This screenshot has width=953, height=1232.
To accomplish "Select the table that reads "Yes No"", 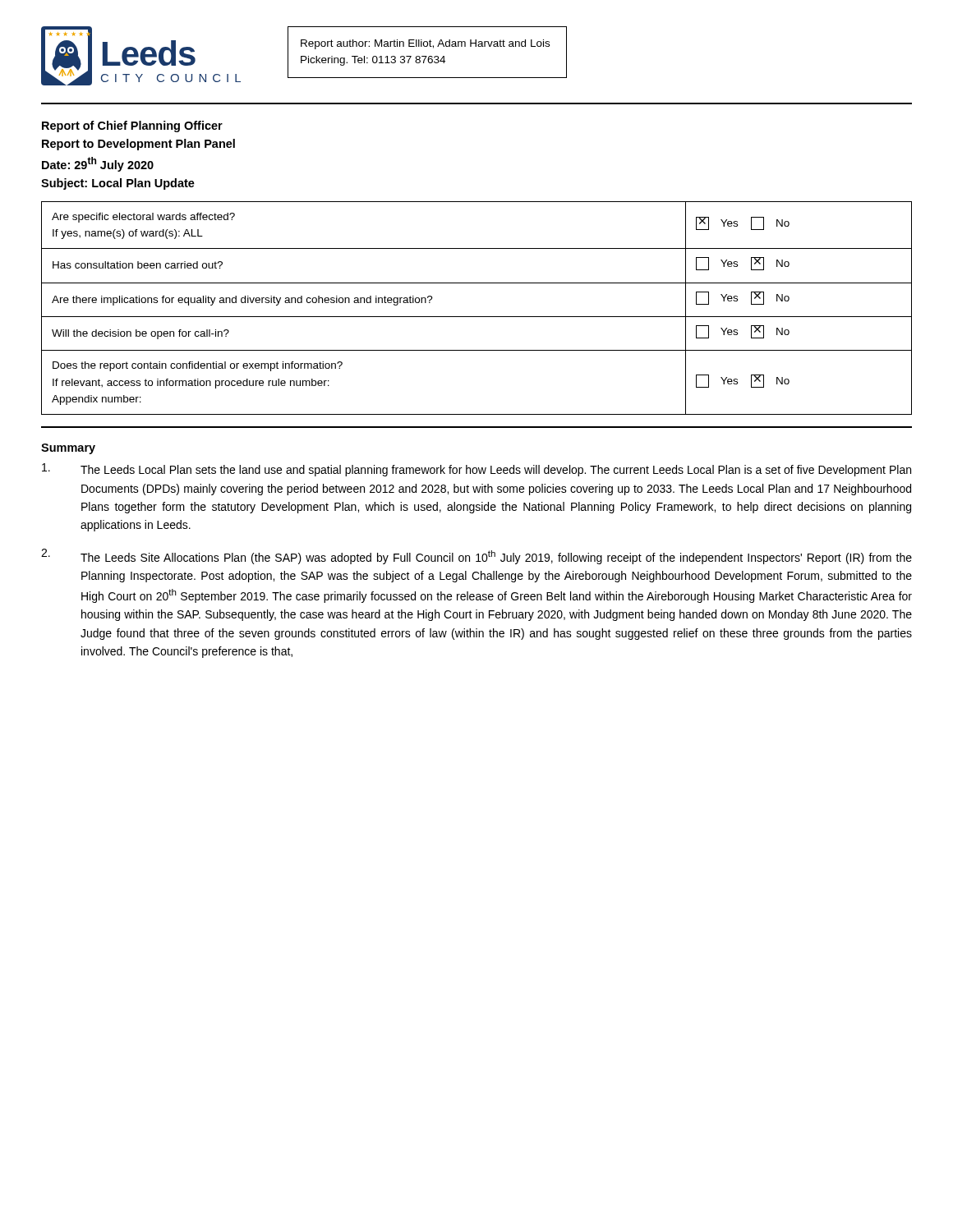I will tap(476, 308).
